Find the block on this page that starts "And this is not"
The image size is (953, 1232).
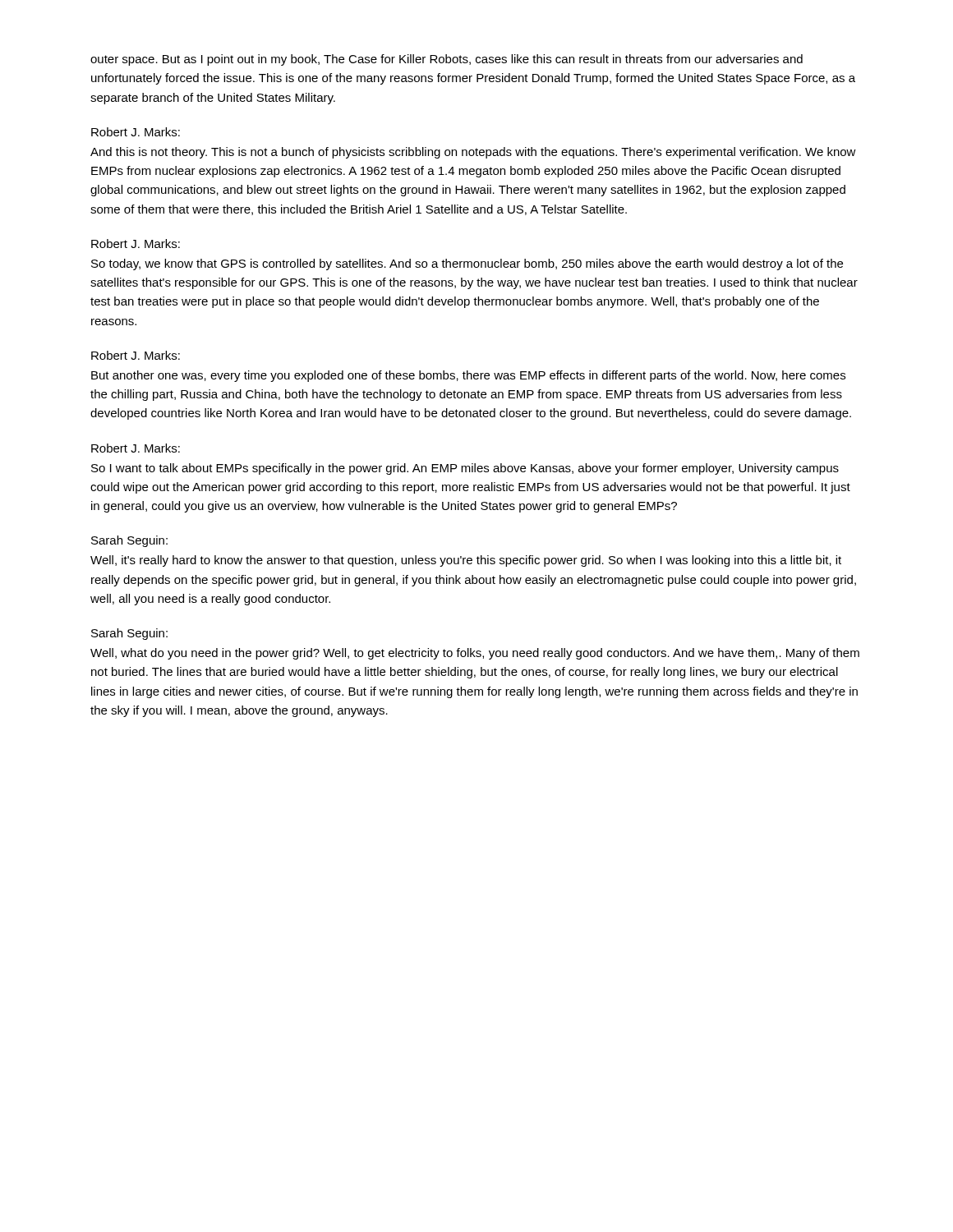476,180
